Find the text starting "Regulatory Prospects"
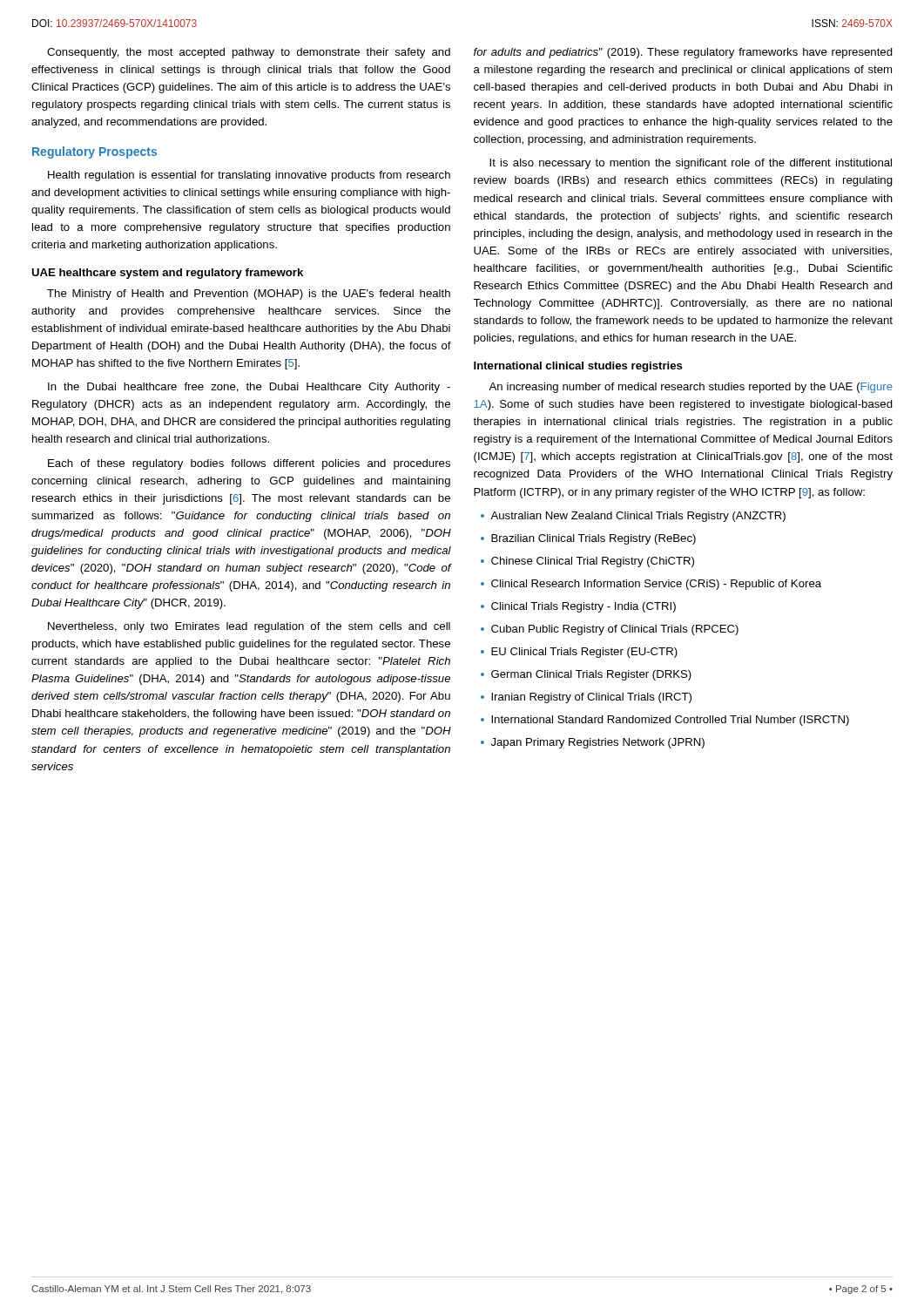924x1307 pixels. coord(94,152)
